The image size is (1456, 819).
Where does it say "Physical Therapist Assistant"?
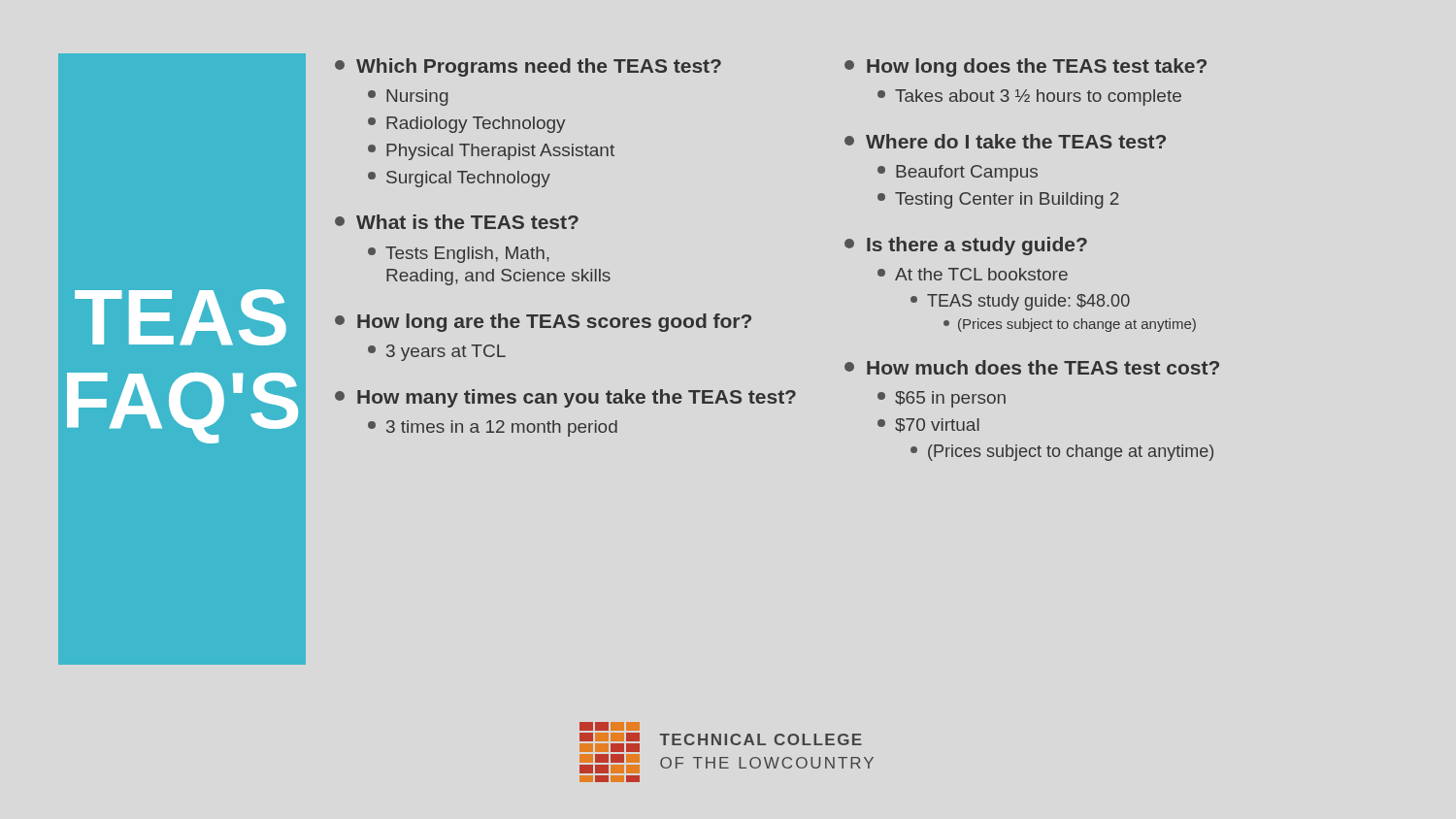[x=491, y=150]
